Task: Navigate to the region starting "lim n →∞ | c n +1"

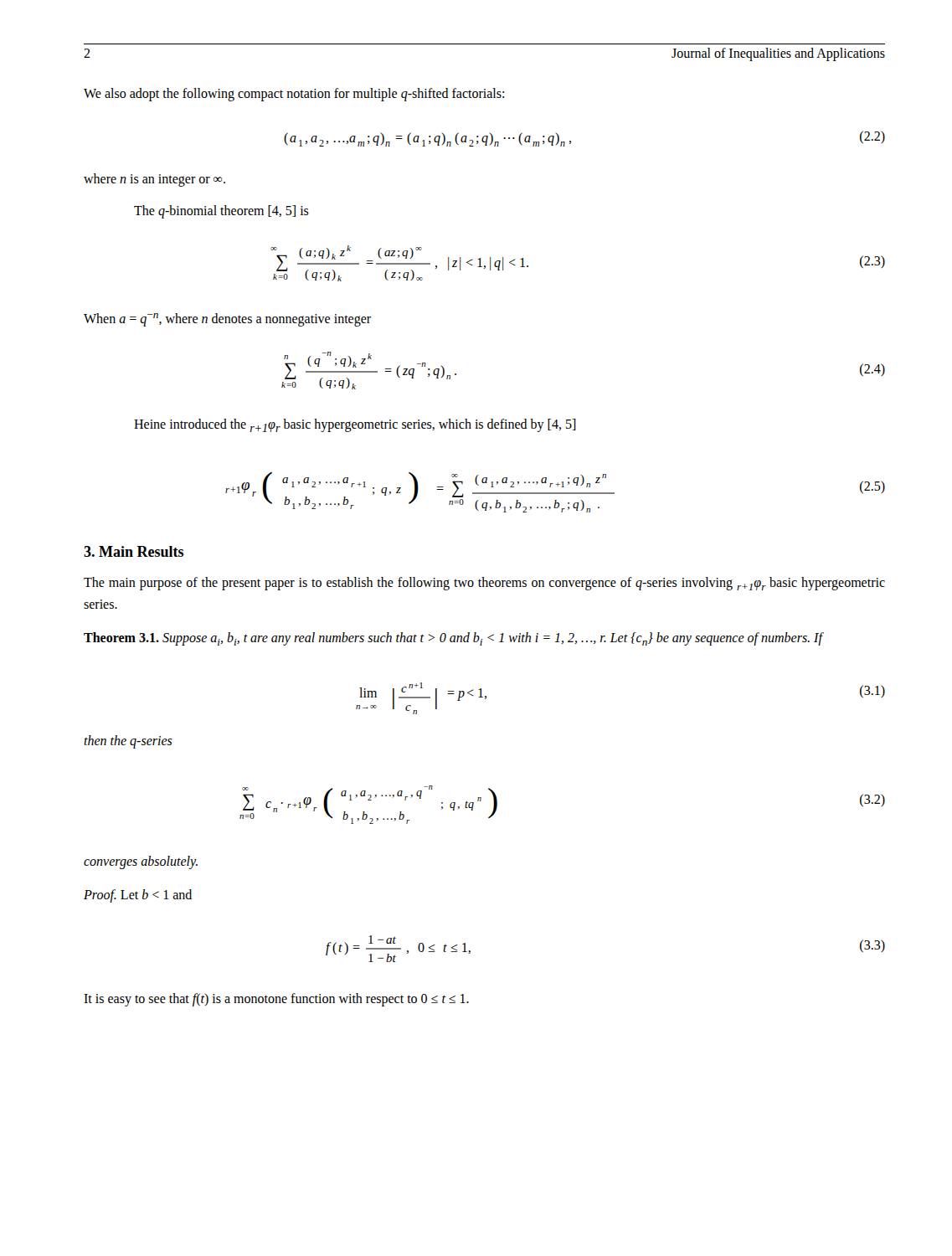Action: tap(484, 691)
